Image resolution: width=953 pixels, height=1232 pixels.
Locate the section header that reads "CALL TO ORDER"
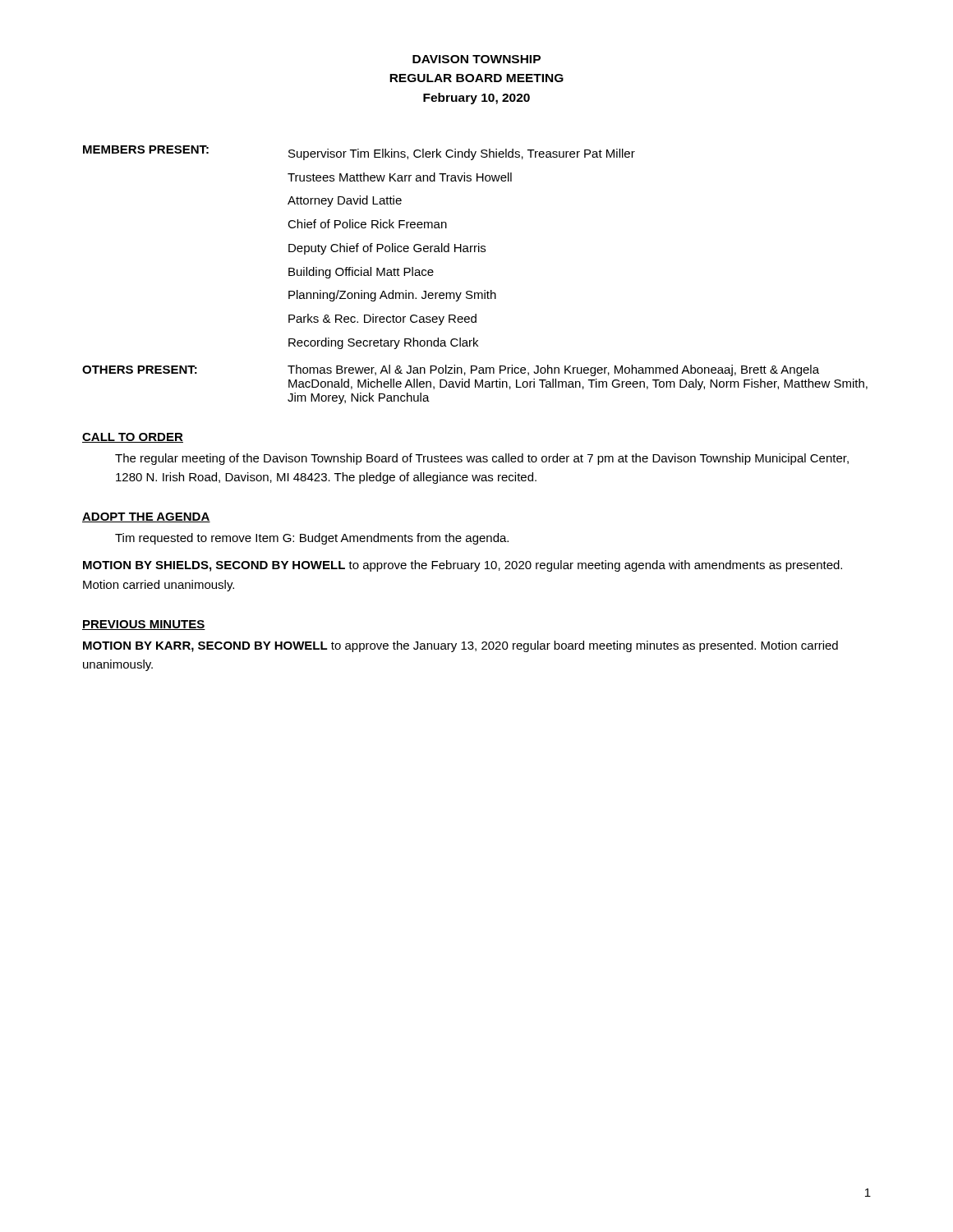[133, 438]
